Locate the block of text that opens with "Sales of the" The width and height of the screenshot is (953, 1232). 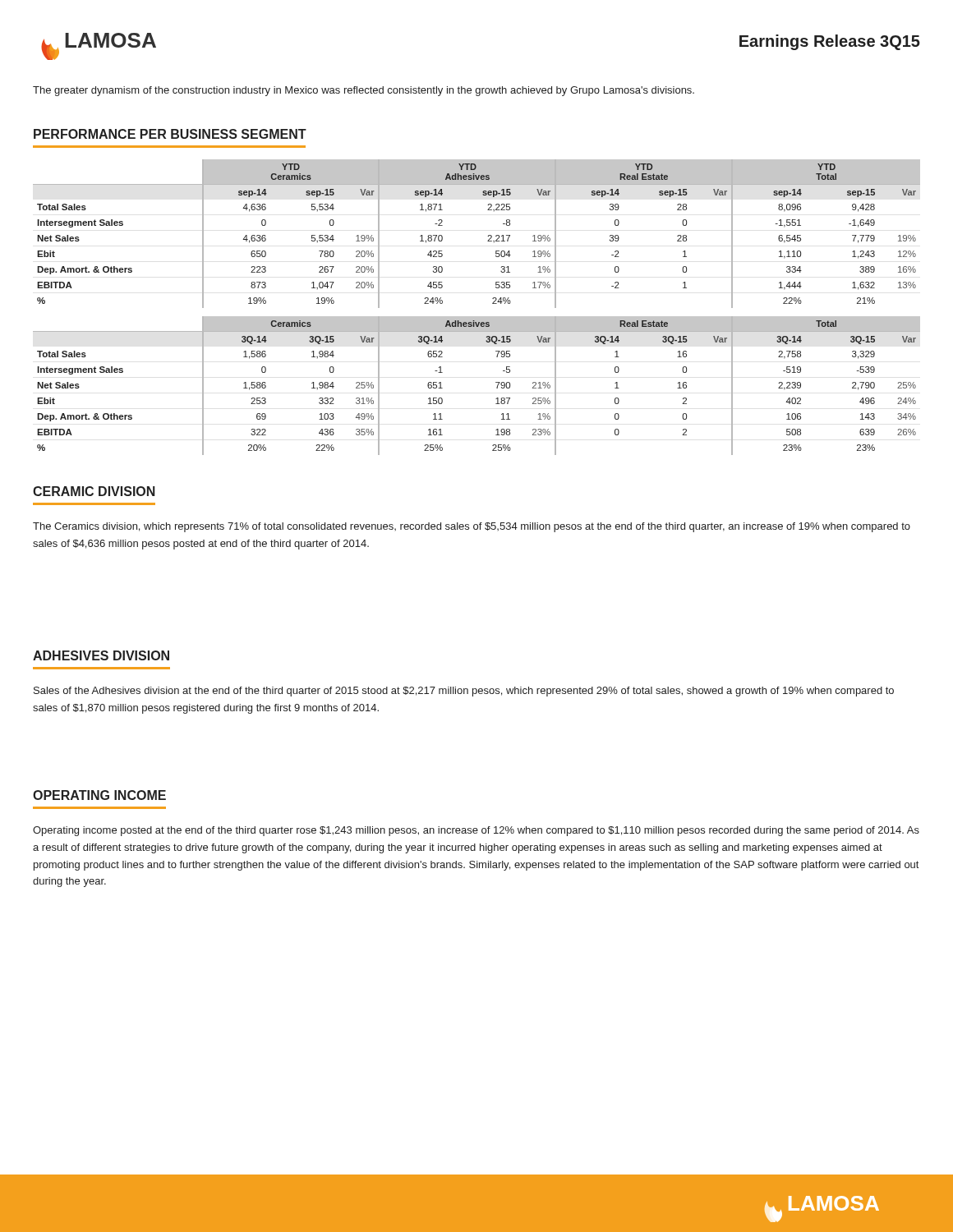(x=464, y=699)
